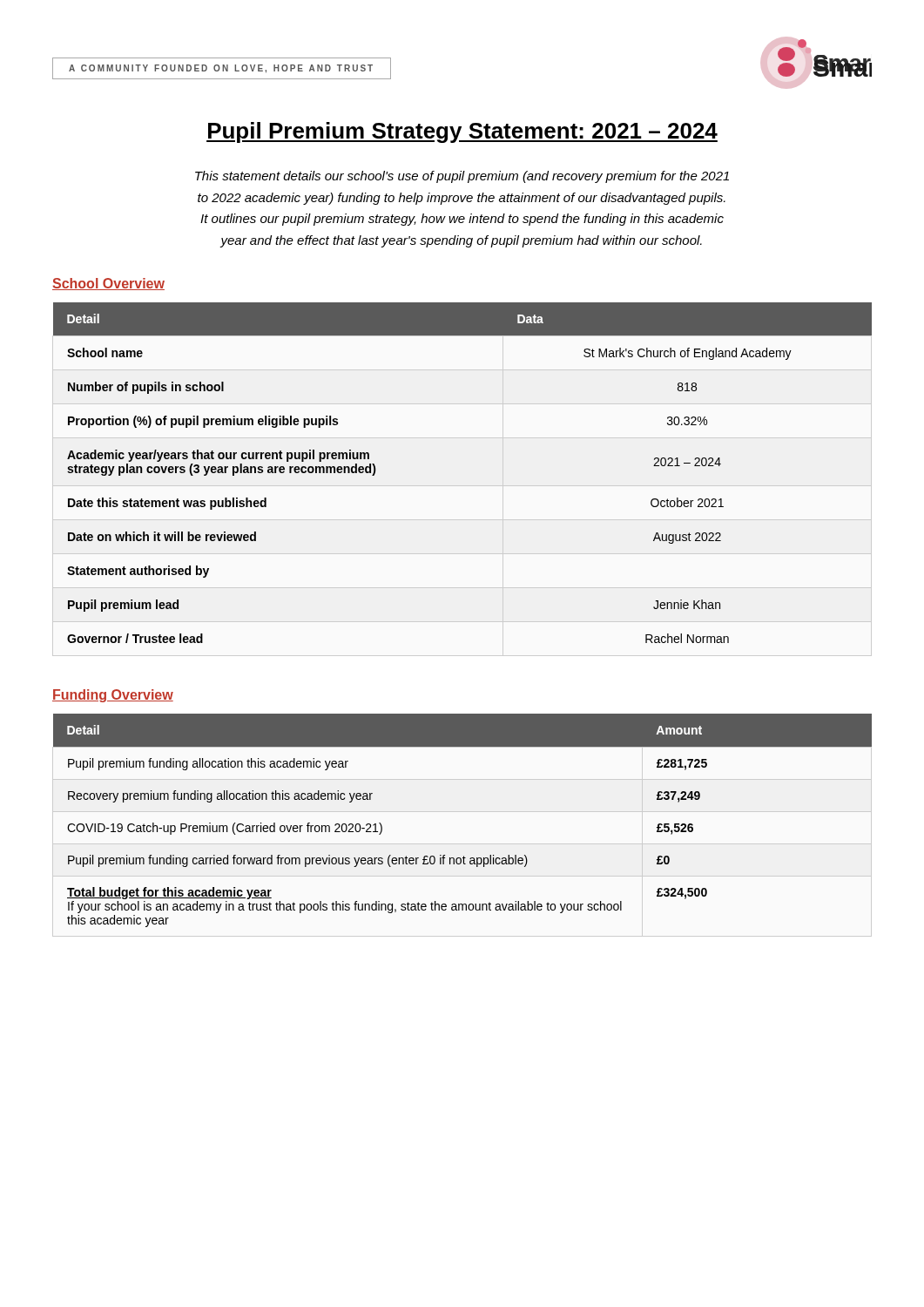The height and width of the screenshot is (1307, 924).
Task: Click on the logo
Action: coord(815,68)
